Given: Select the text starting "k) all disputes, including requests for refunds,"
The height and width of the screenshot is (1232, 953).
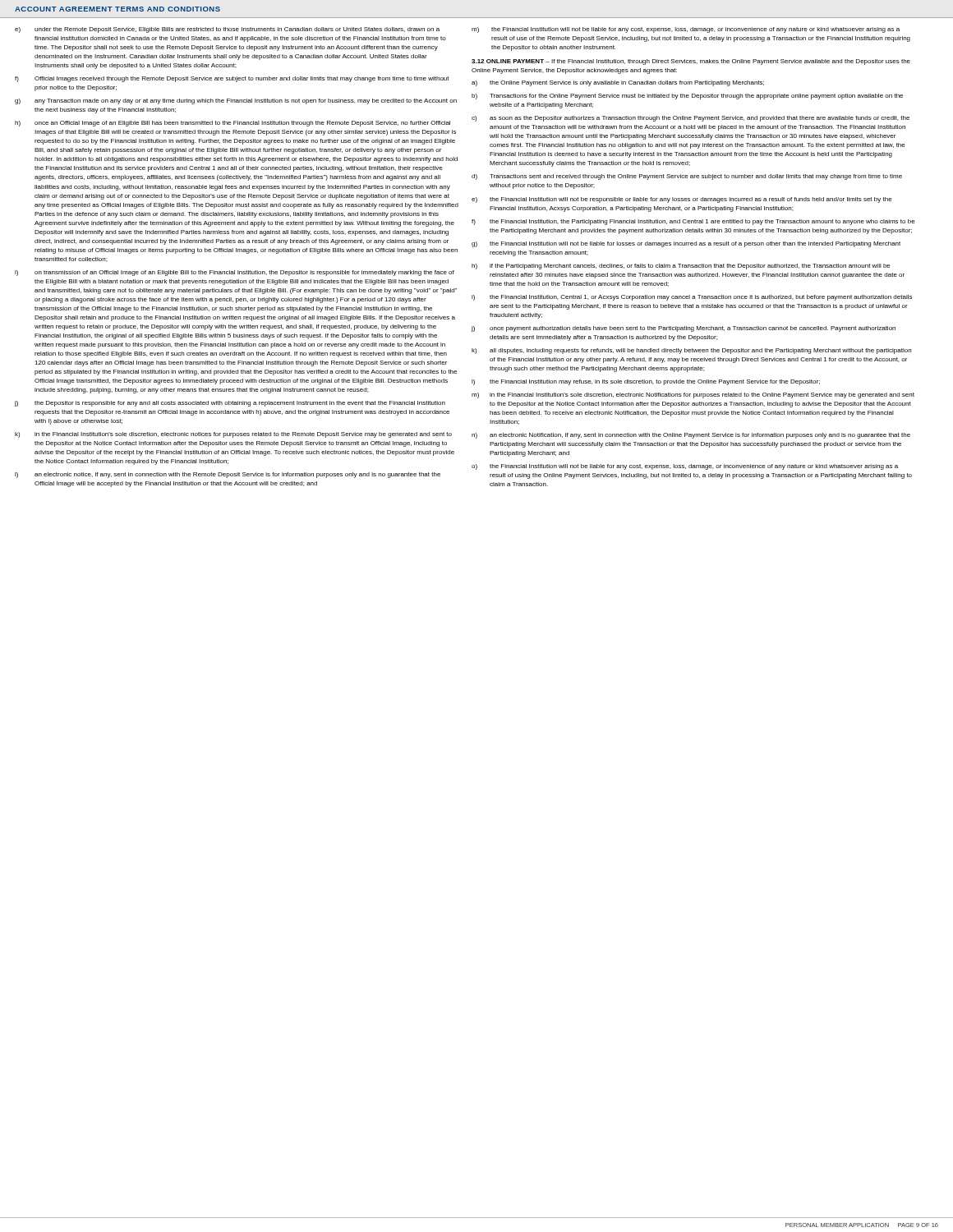Looking at the screenshot, I should pyautogui.click(x=693, y=359).
